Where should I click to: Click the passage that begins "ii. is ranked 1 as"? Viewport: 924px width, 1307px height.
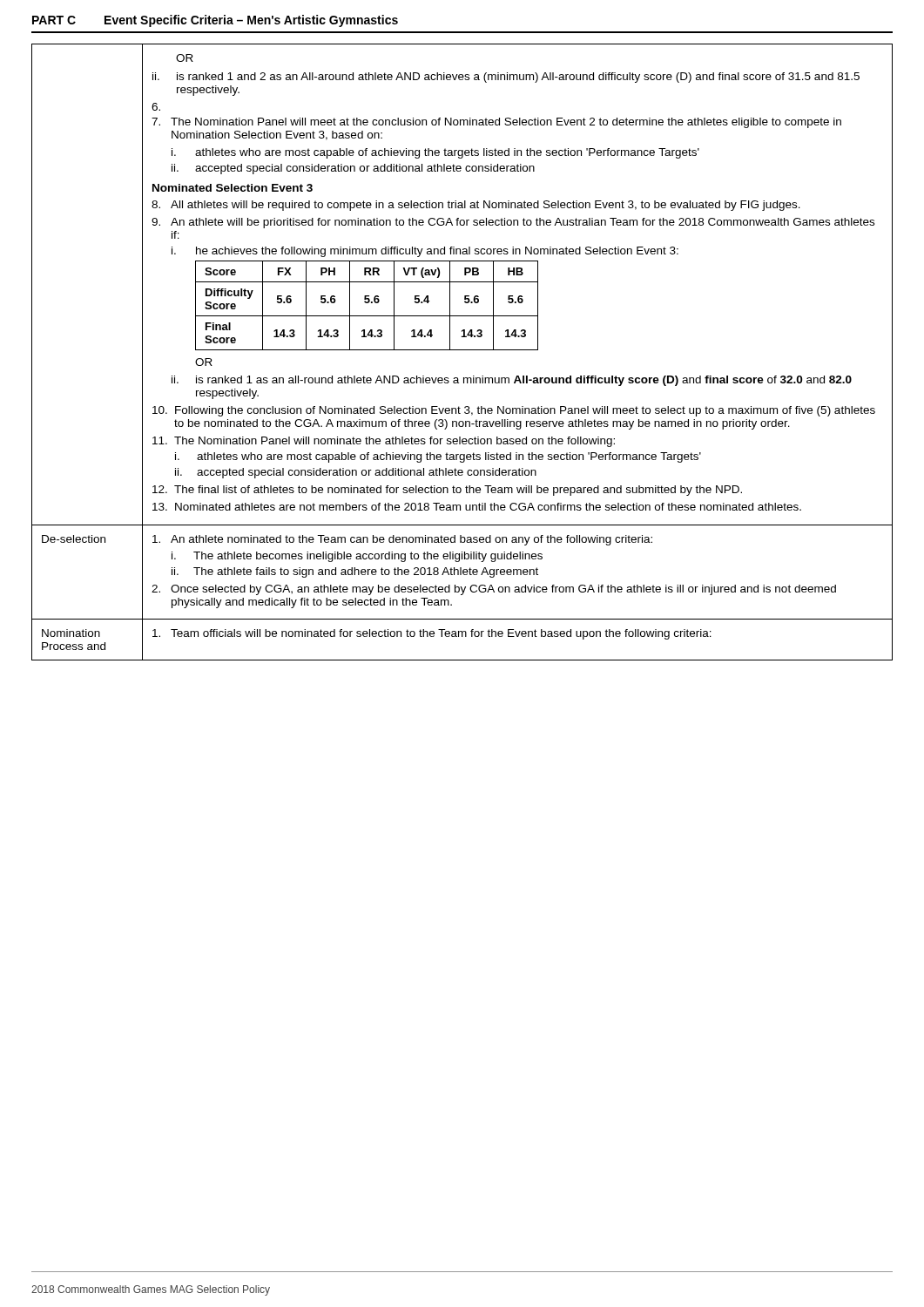(525, 386)
